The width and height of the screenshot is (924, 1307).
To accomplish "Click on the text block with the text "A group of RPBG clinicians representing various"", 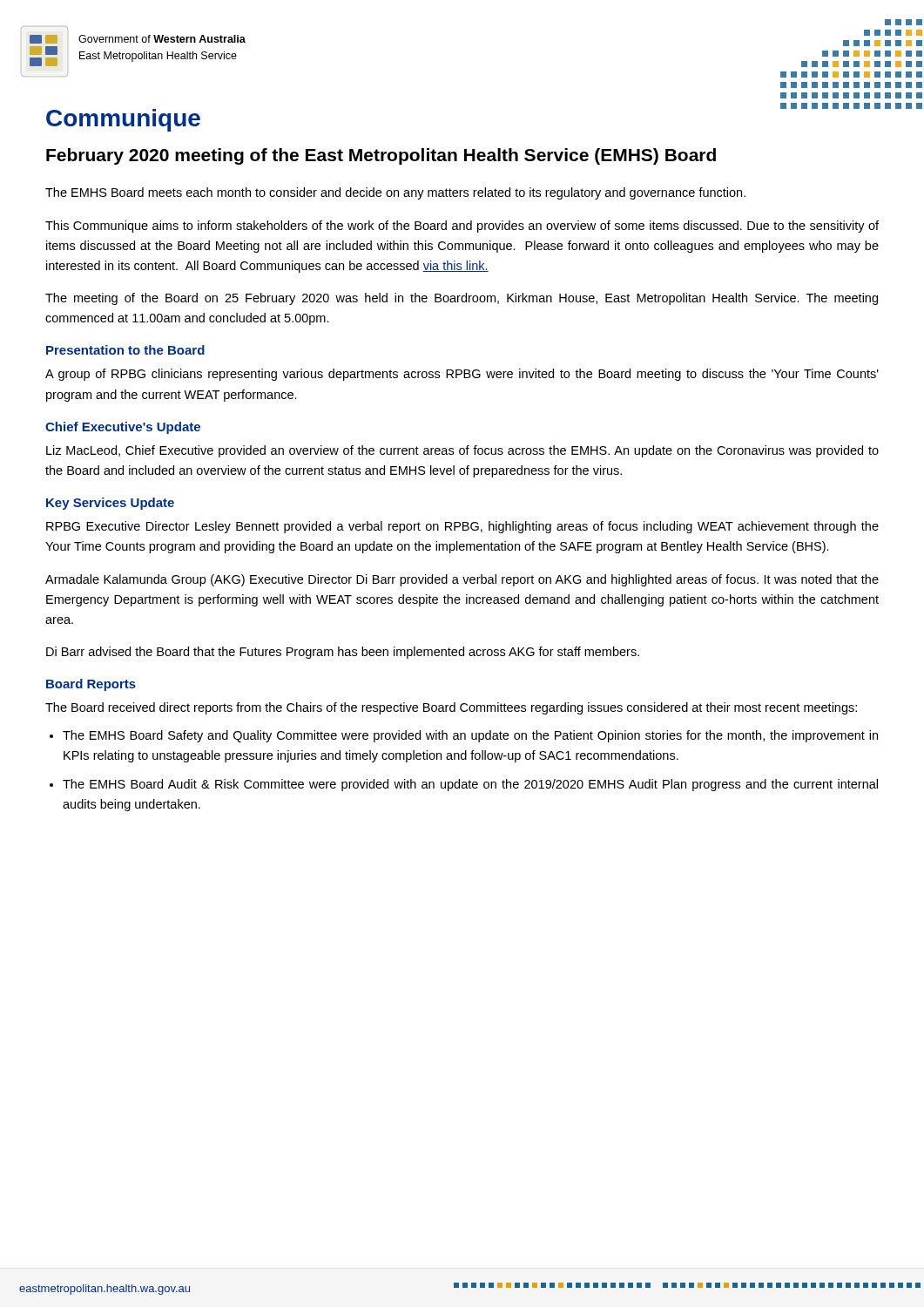I will [462, 384].
